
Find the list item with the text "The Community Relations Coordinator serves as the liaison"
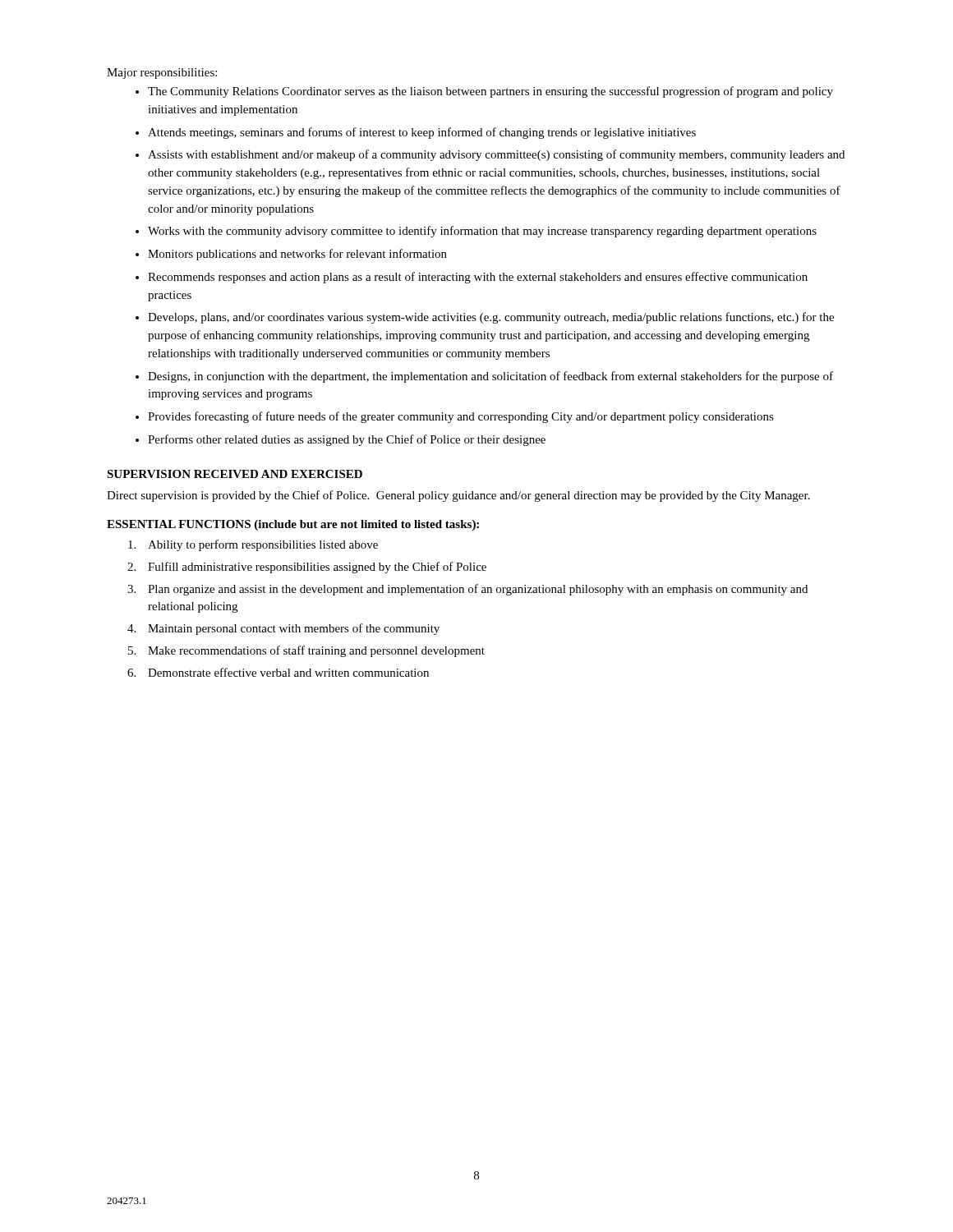click(497, 101)
